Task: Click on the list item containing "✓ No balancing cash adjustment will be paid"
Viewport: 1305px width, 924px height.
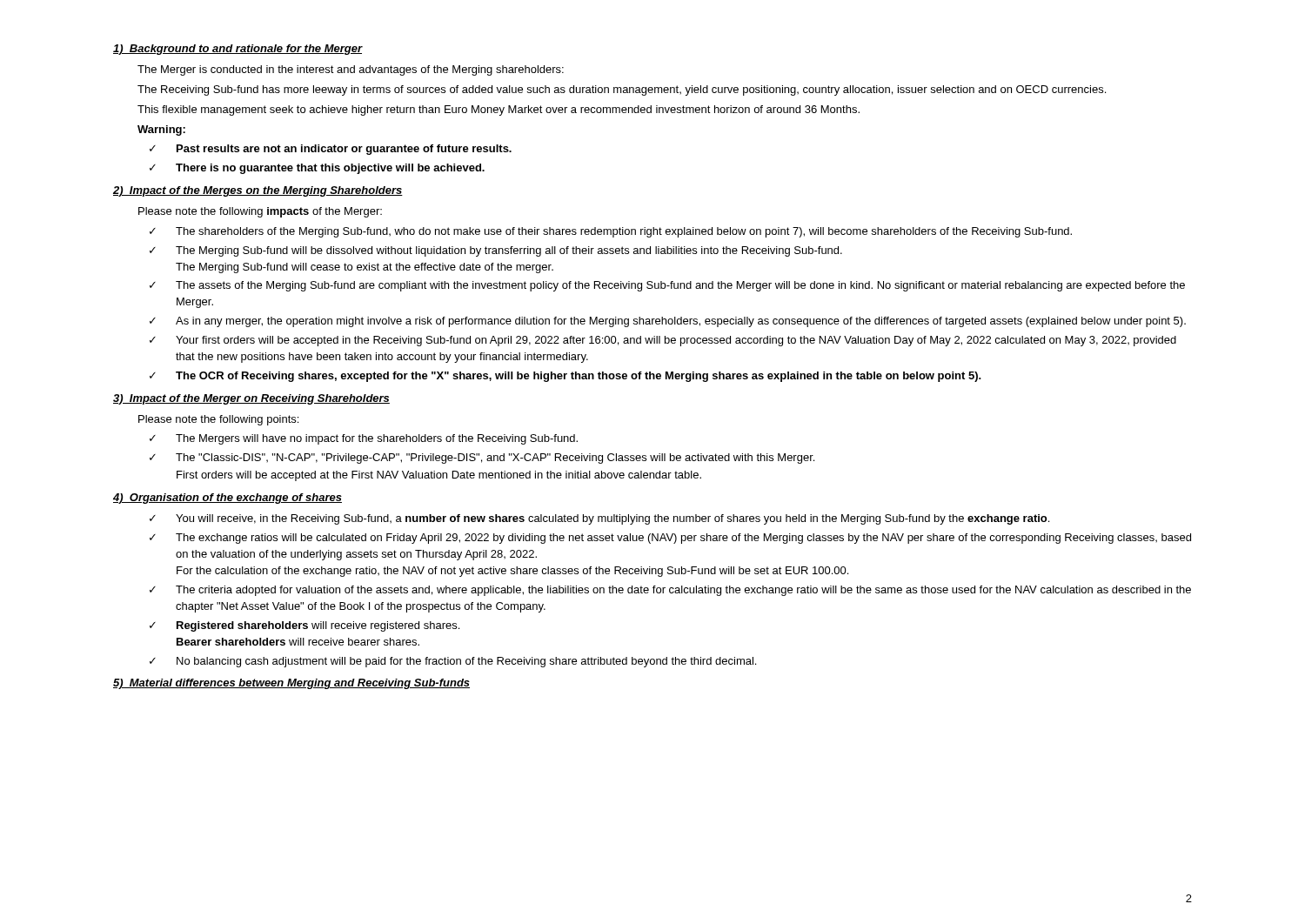Action: tap(665, 661)
